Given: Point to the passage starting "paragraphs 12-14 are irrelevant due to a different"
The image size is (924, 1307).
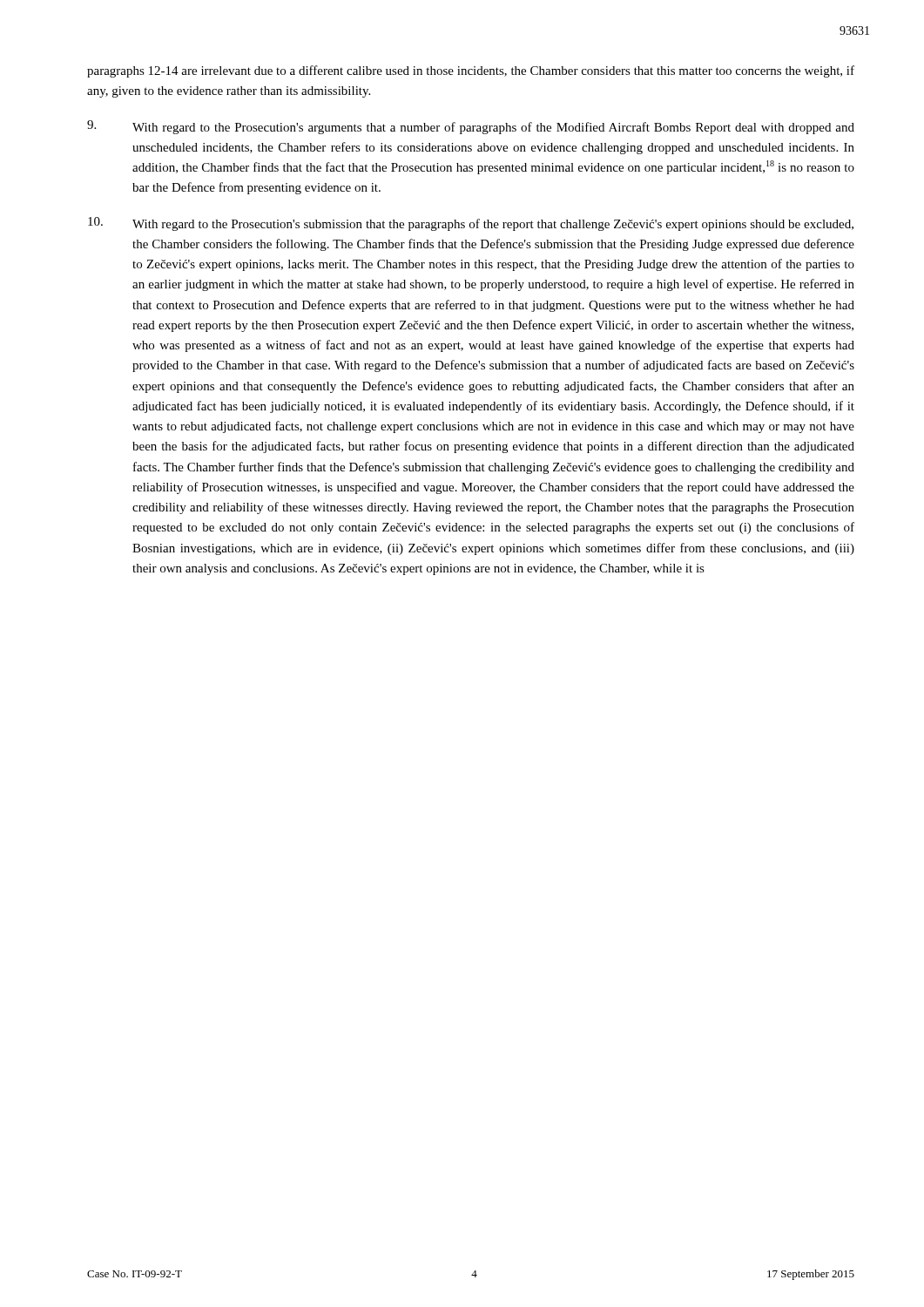Looking at the screenshot, I should (471, 81).
